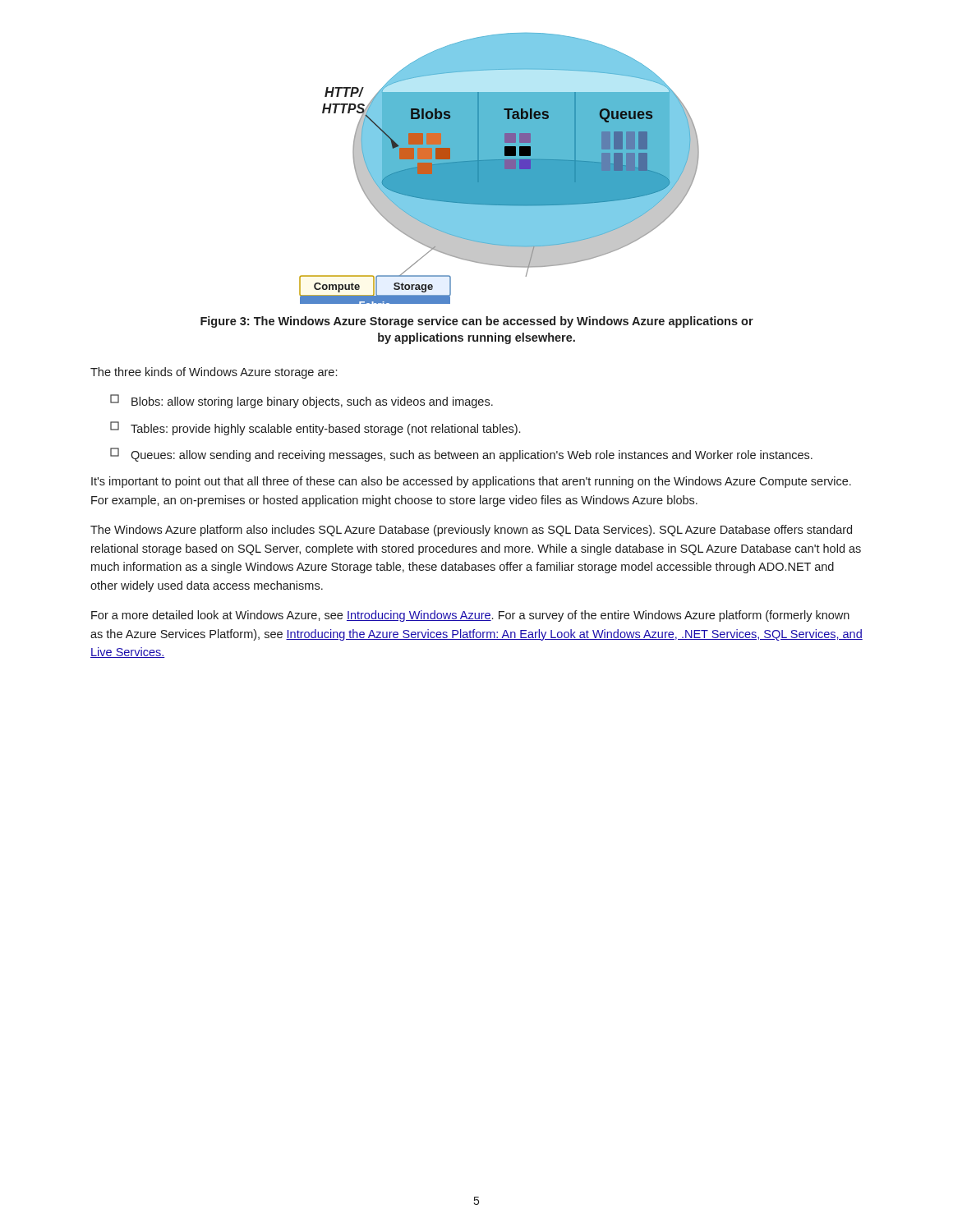Navigate to the region starting "Queues: allow sending and receiving messages,"
Viewport: 953px width, 1232px height.
point(462,455)
